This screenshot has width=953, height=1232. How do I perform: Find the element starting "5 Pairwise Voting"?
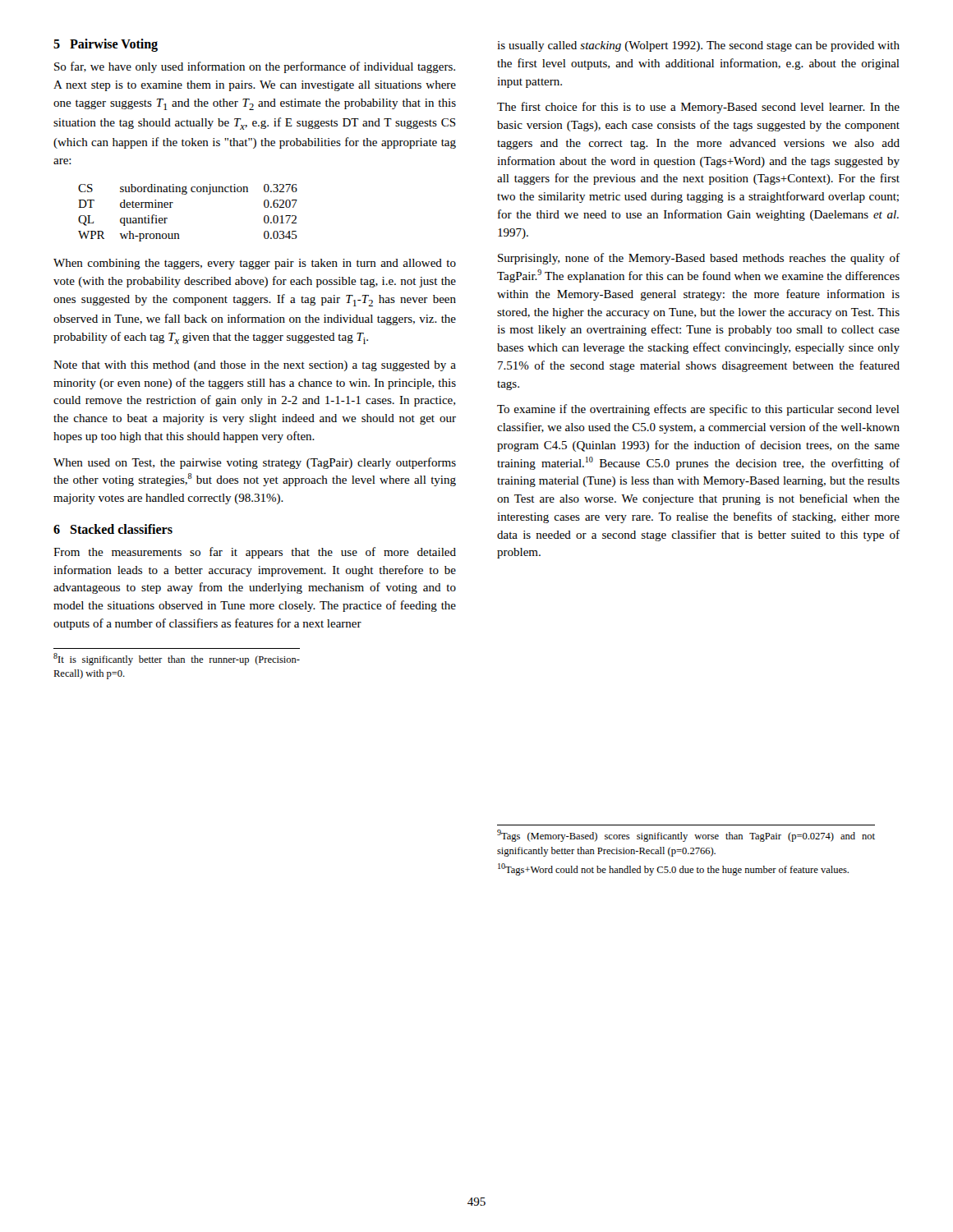point(106,44)
